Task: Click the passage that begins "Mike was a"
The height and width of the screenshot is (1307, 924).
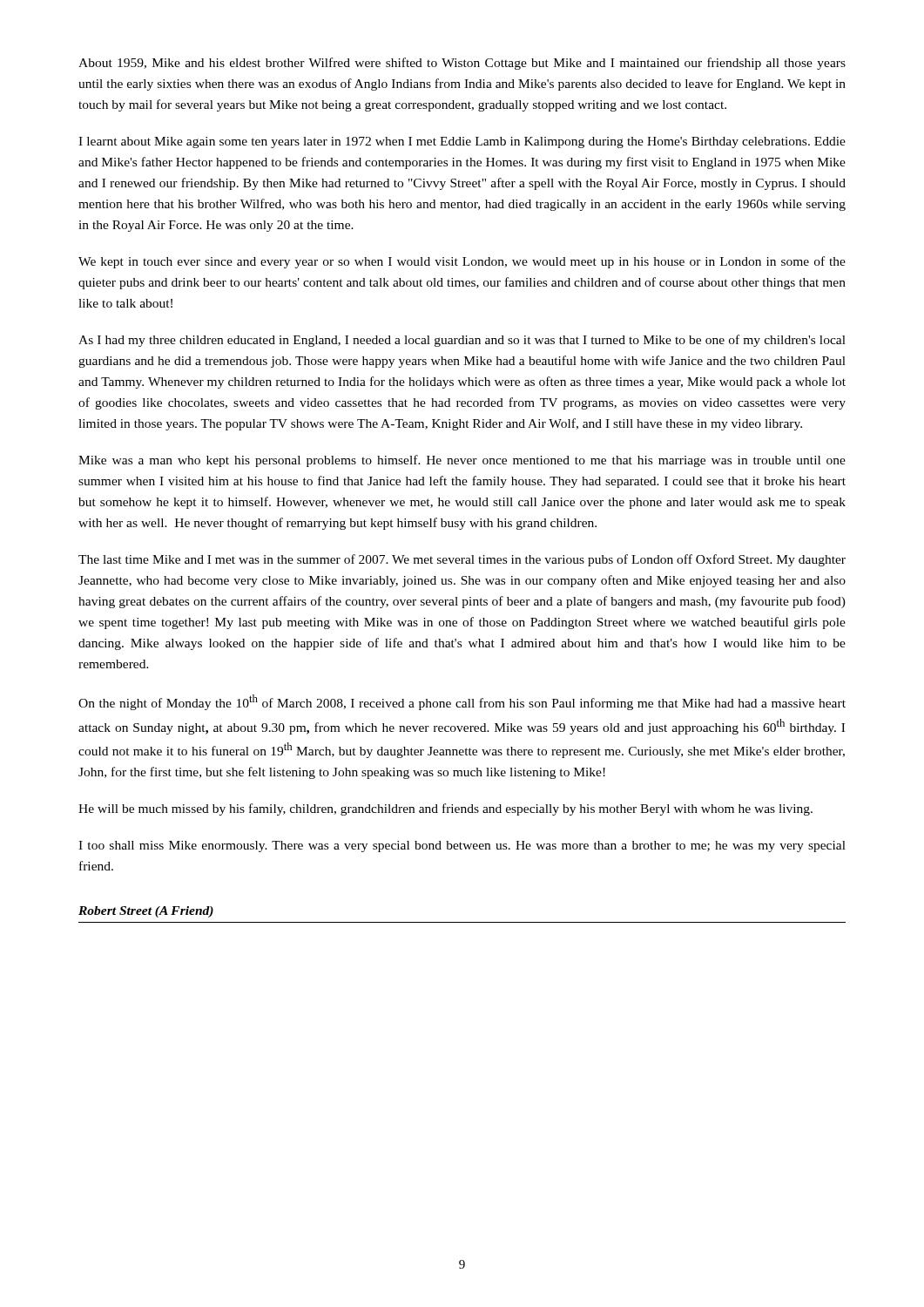Action: pos(462,491)
